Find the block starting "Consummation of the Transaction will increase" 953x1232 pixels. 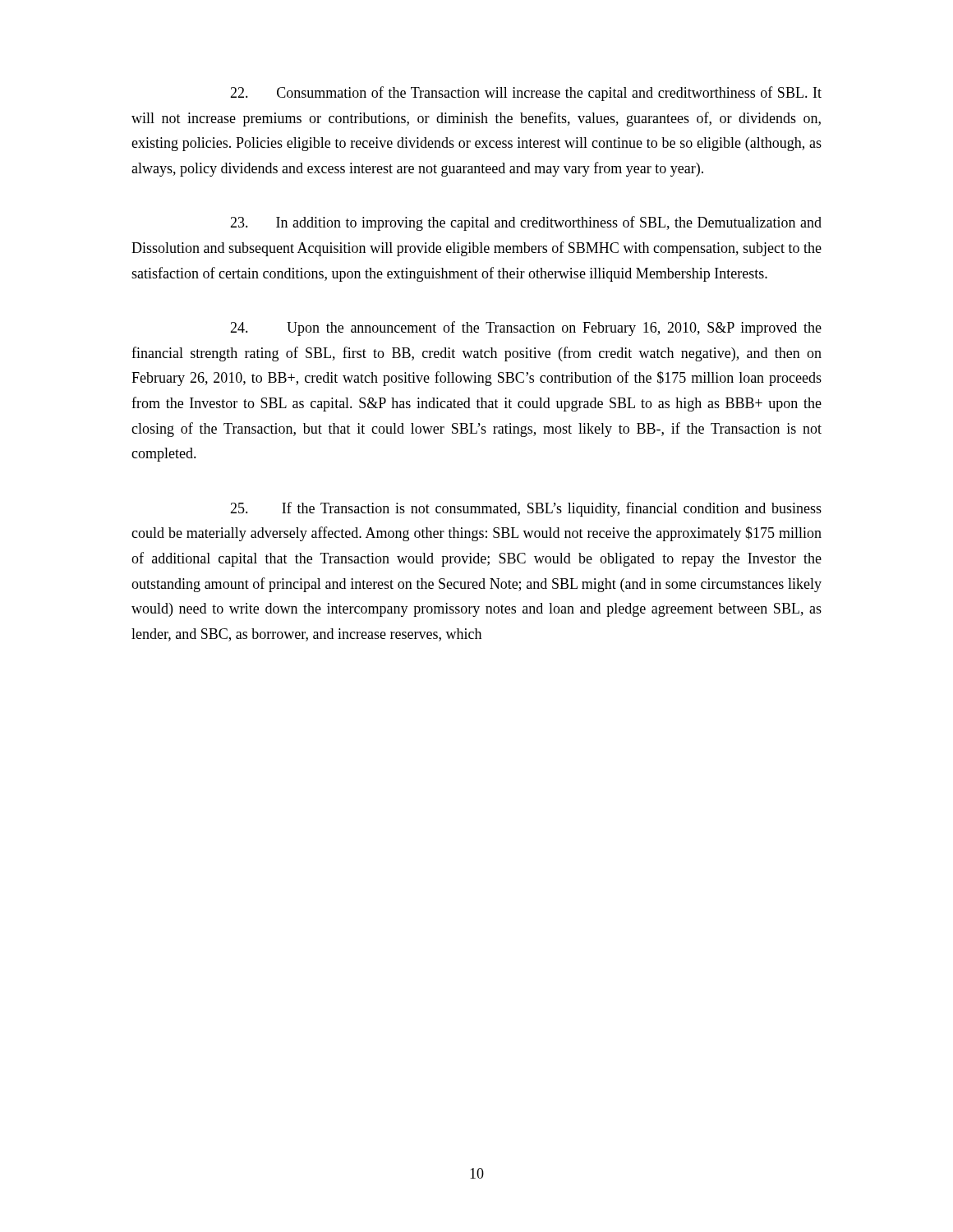476,131
